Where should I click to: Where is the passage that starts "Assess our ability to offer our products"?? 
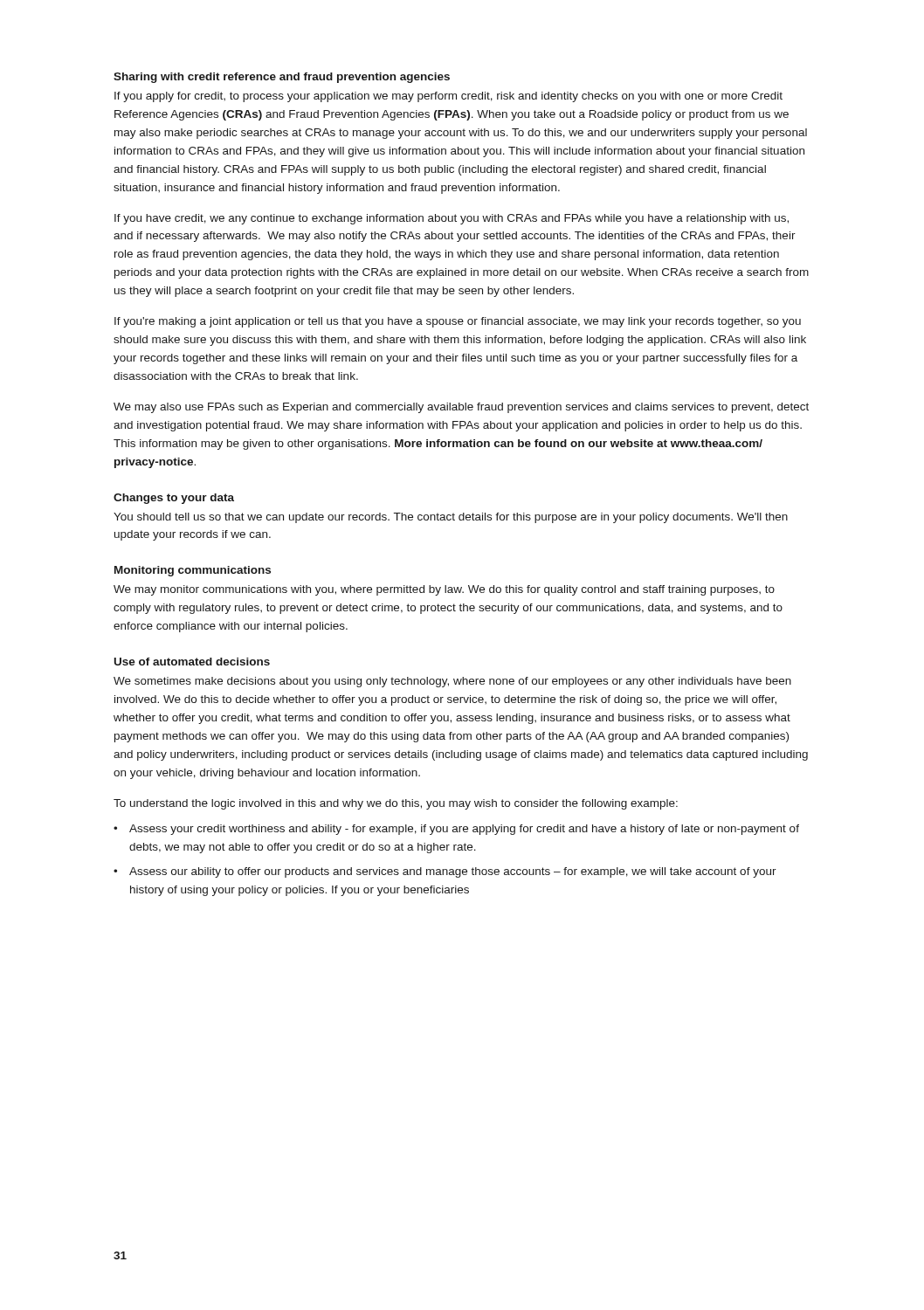click(453, 881)
